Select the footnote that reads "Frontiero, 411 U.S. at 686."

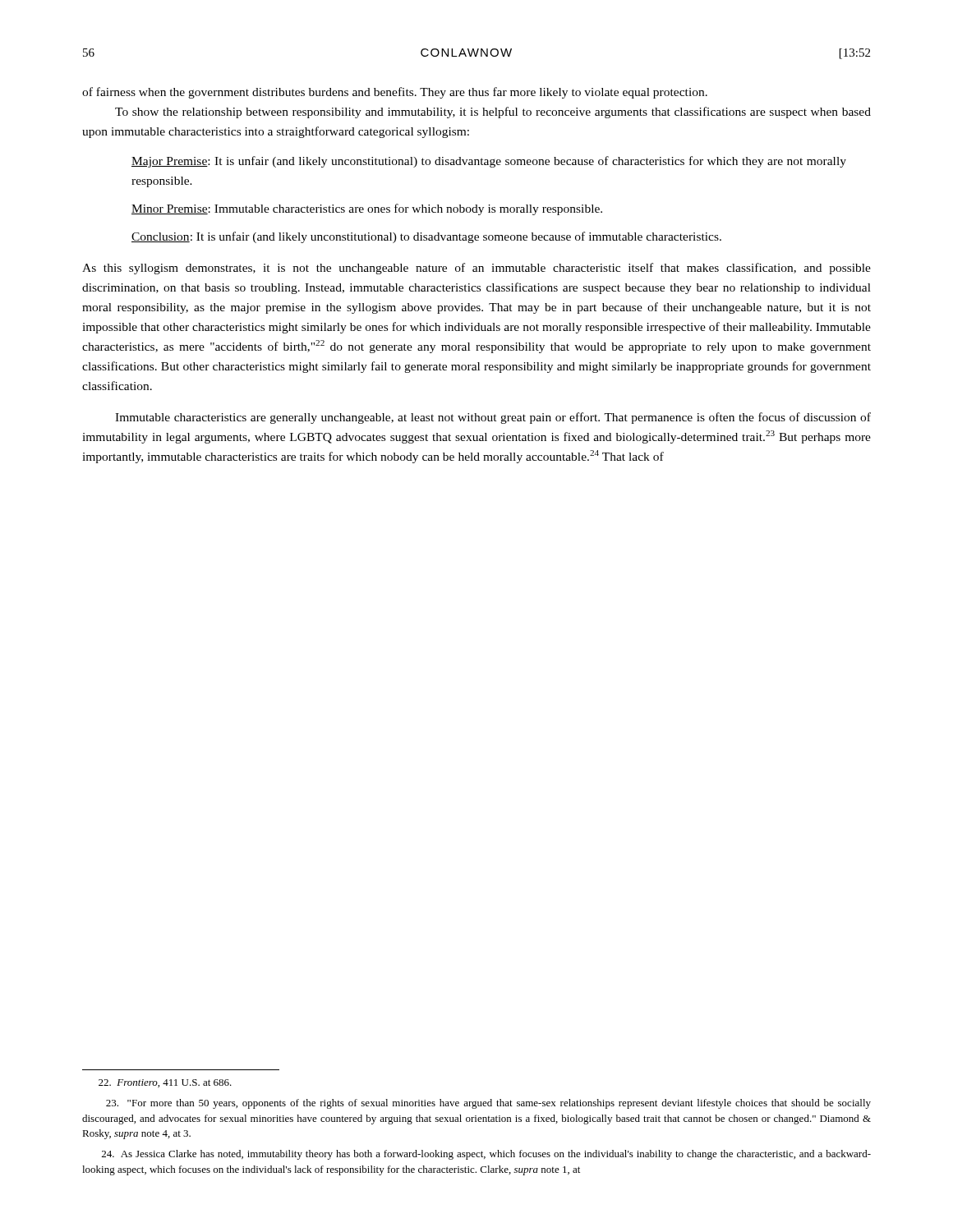[157, 1082]
